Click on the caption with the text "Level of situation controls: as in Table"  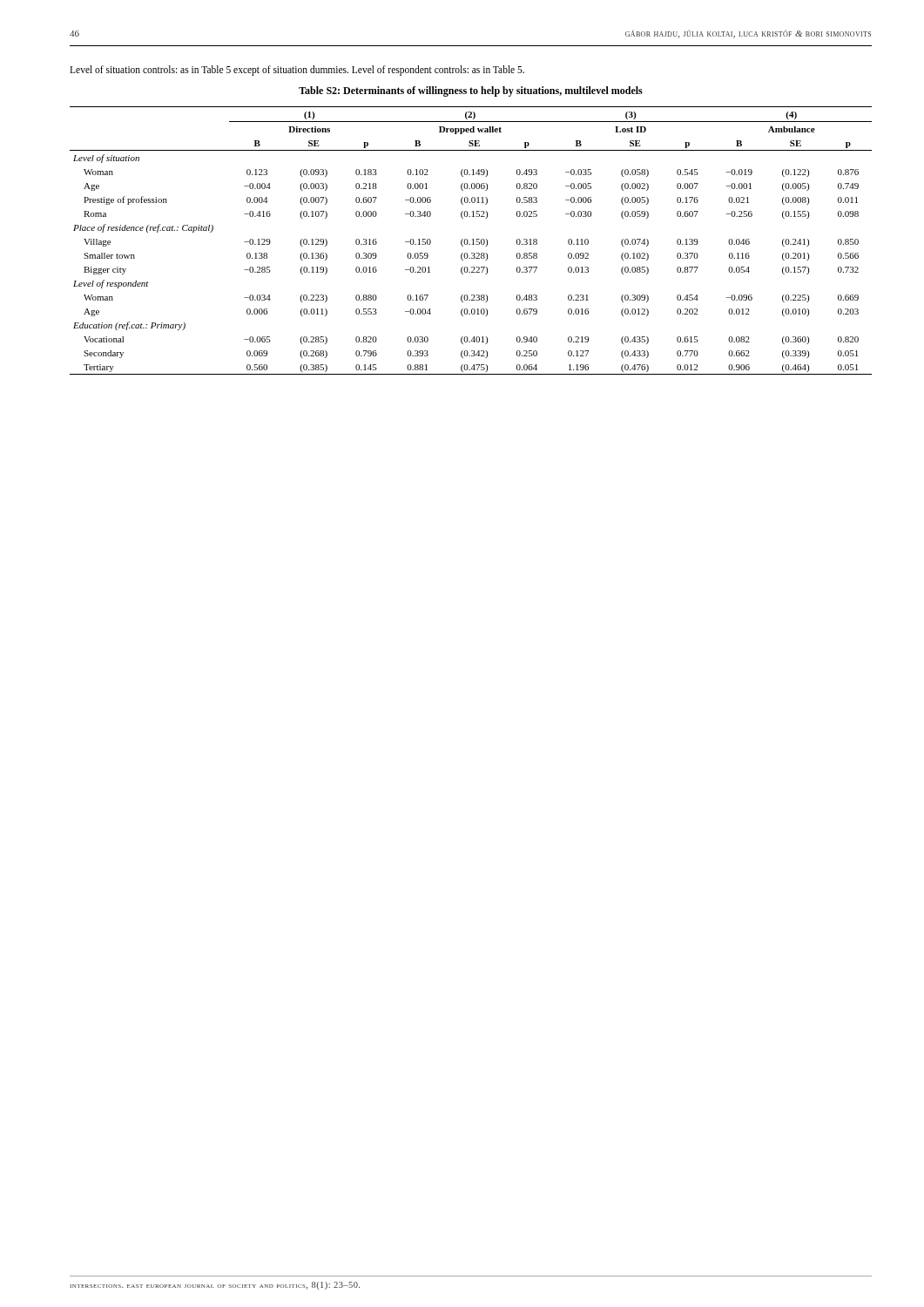(x=297, y=70)
